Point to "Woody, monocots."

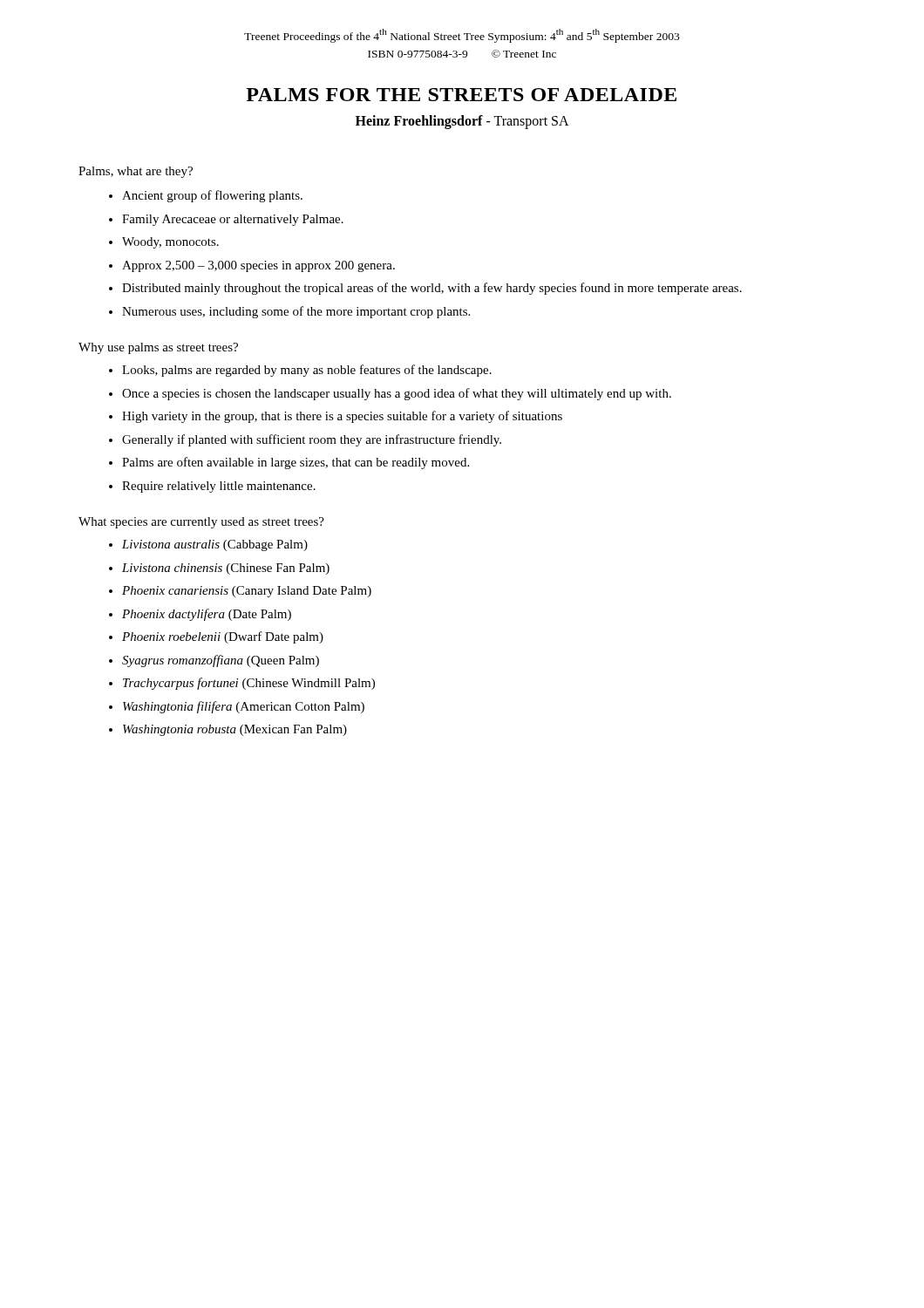(171, 242)
